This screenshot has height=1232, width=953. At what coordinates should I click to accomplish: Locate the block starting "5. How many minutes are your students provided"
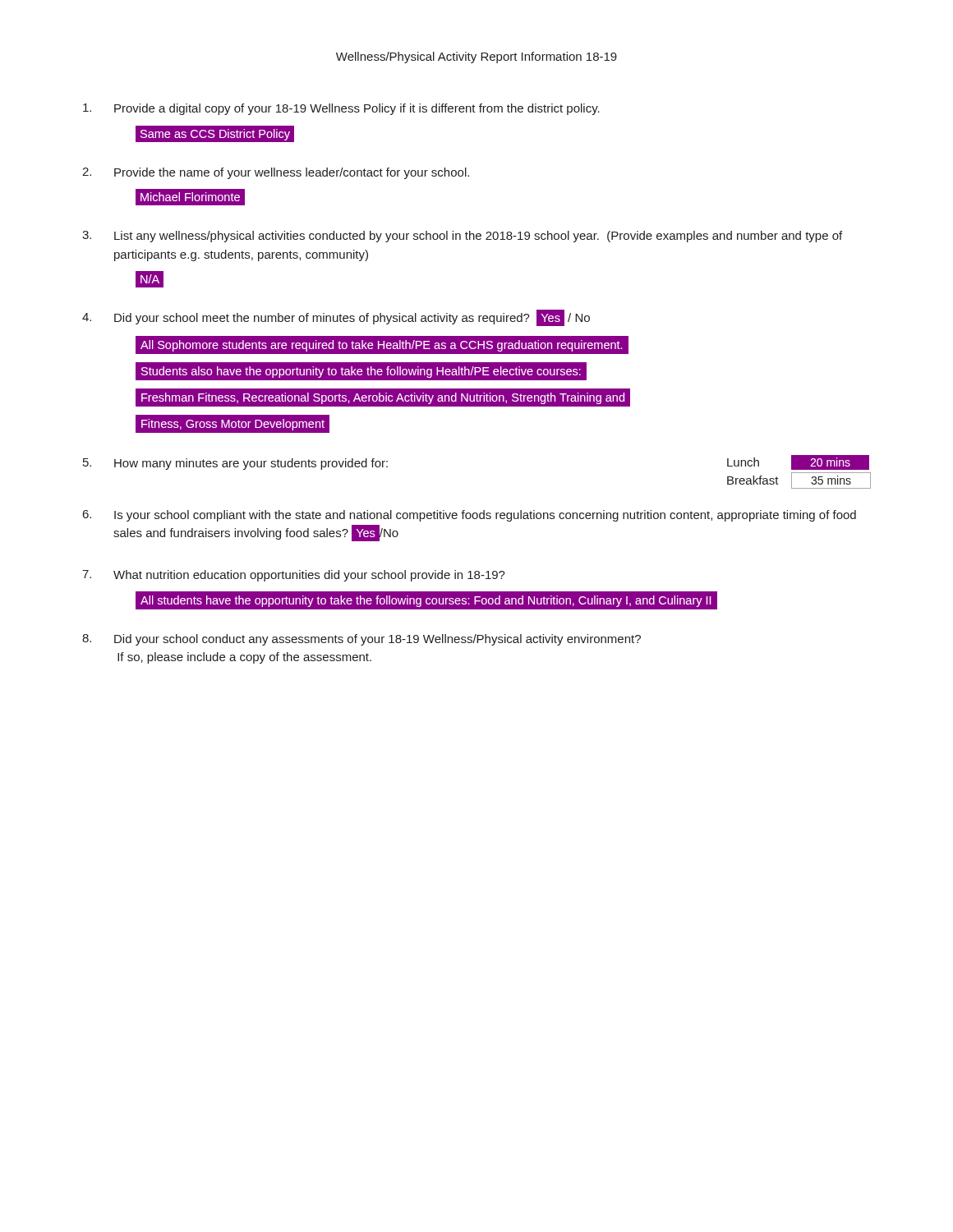coord(249,462)
